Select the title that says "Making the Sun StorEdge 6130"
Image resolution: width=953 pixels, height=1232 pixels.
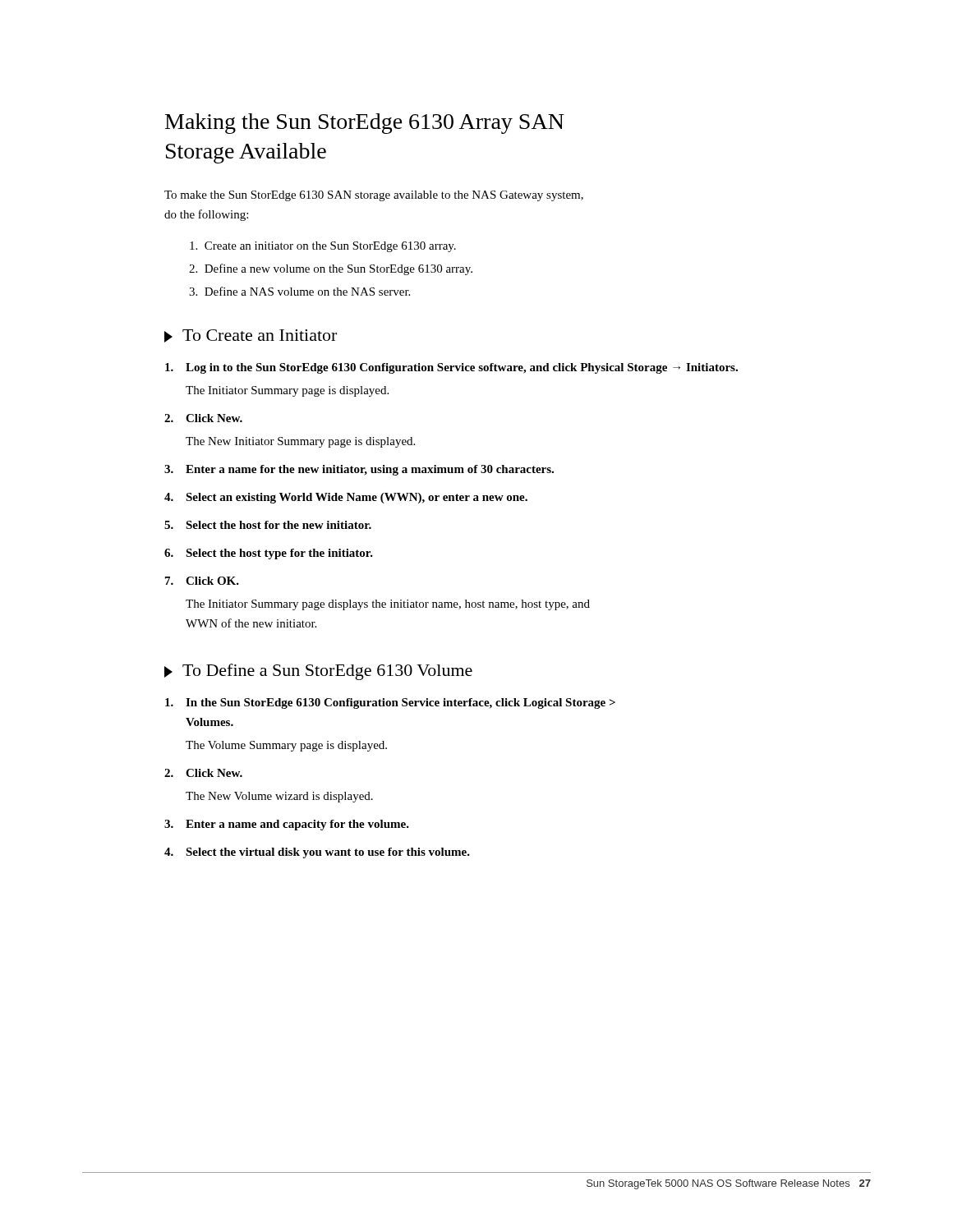click(x=476, y=137)
